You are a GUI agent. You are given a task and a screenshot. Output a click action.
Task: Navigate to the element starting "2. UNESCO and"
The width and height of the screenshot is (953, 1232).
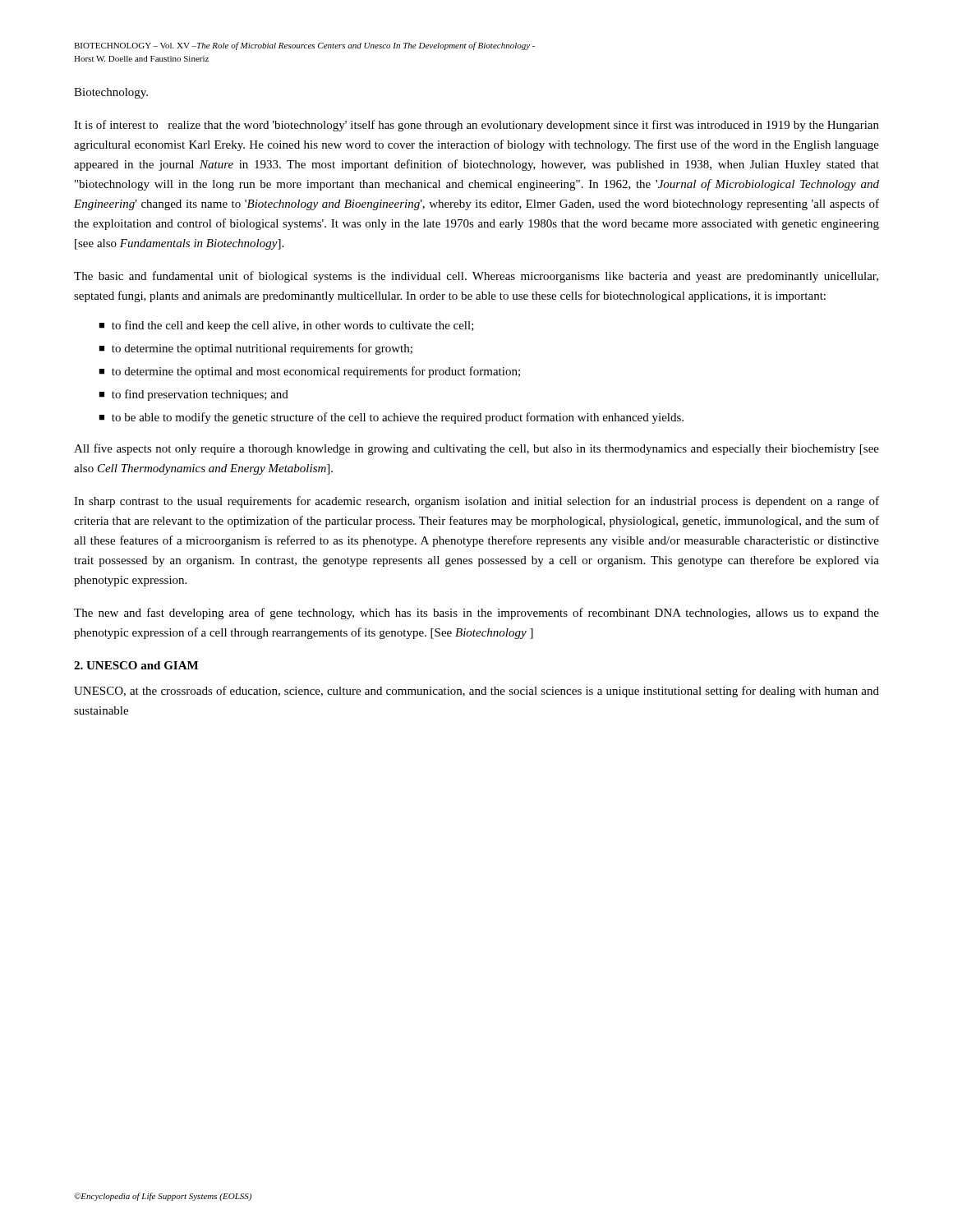pyautogui.click(x=136, y=665)
